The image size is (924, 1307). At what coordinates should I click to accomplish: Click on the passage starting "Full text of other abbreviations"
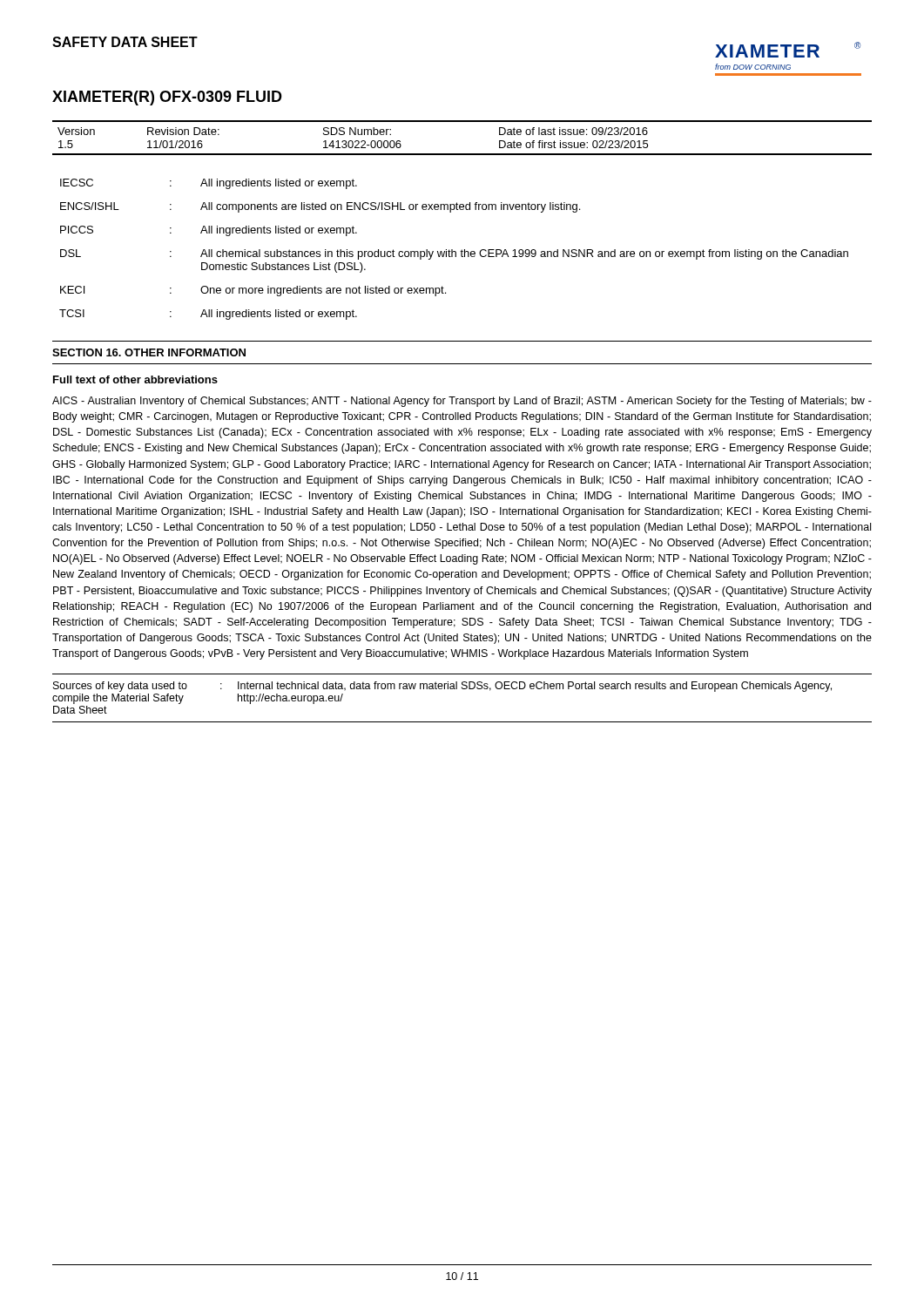tap(135, 379)
